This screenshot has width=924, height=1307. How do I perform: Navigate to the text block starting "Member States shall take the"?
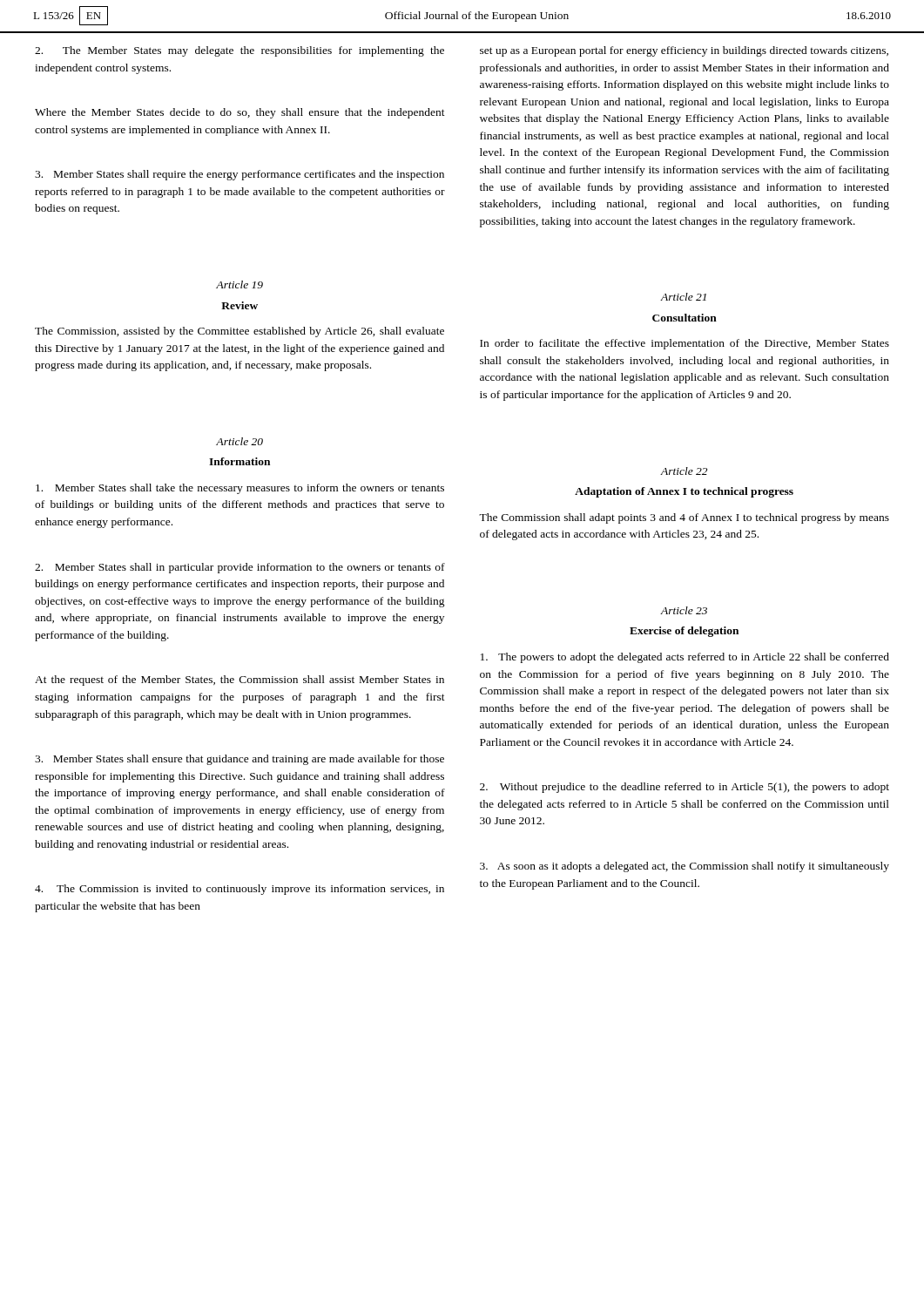click(240, 504)
